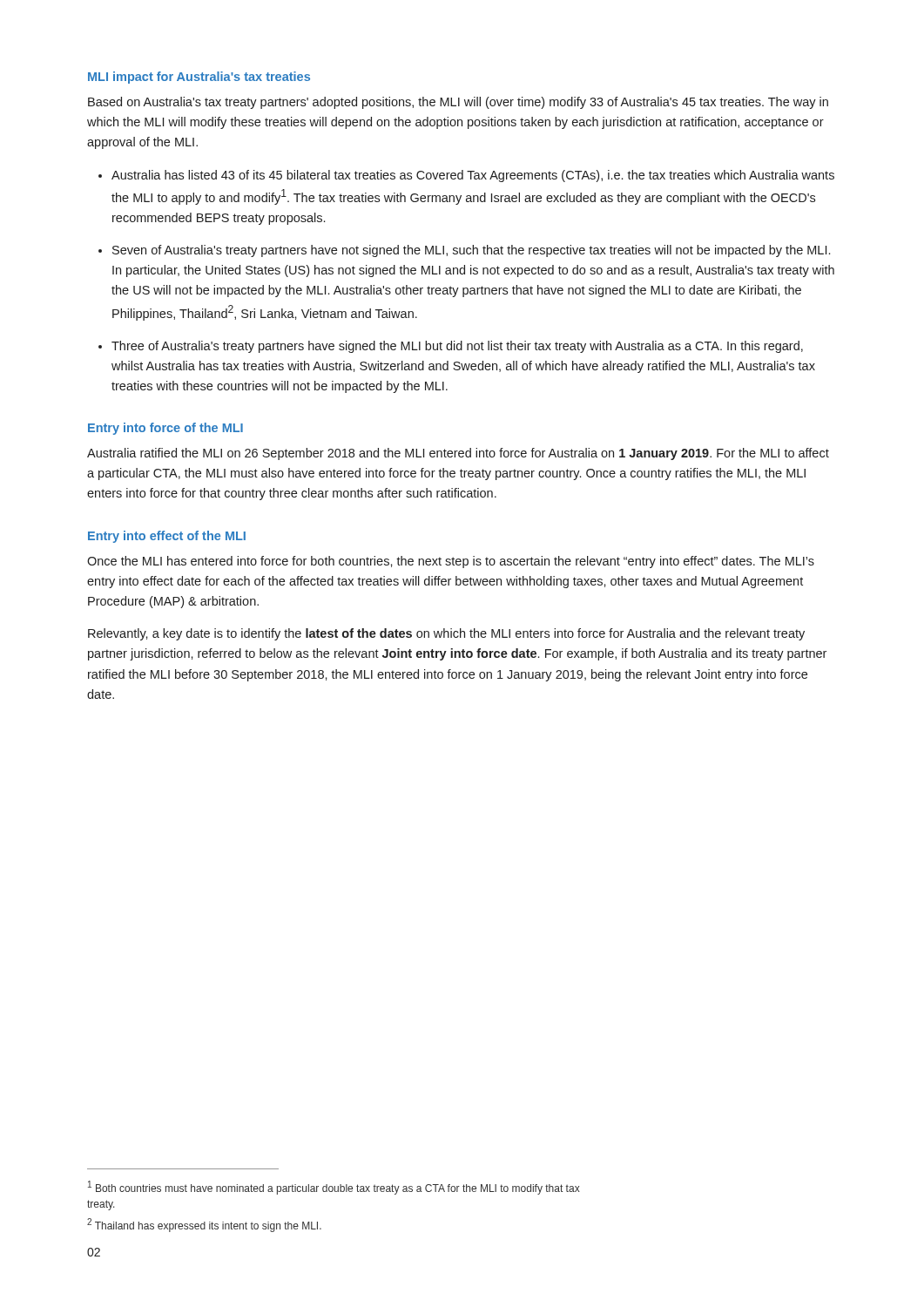
Task: Locate the passage starting "Australia ratified the MLI on"
Action: coord(458,473)
